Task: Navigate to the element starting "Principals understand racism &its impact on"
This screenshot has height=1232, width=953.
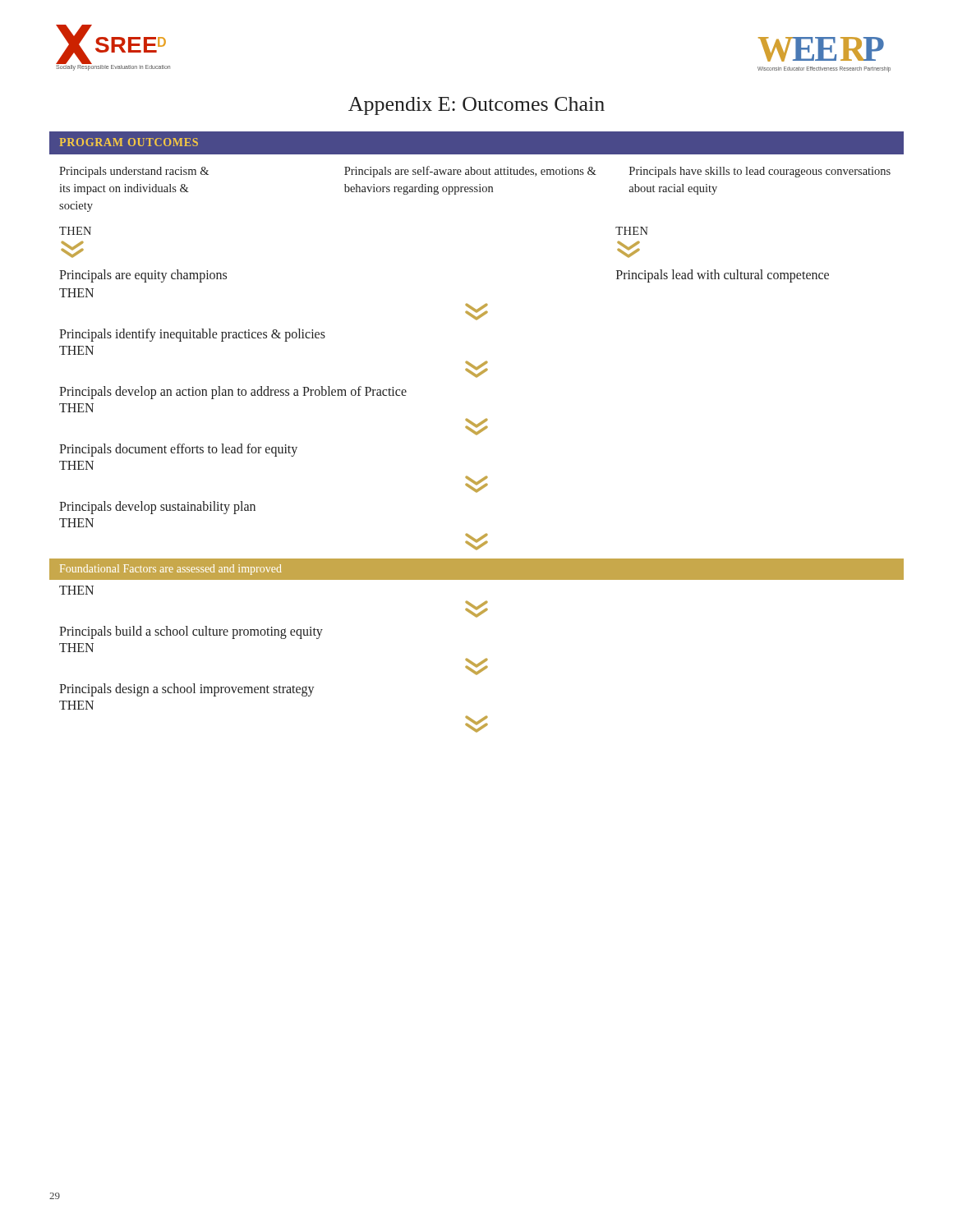Action: click(134, 188)
